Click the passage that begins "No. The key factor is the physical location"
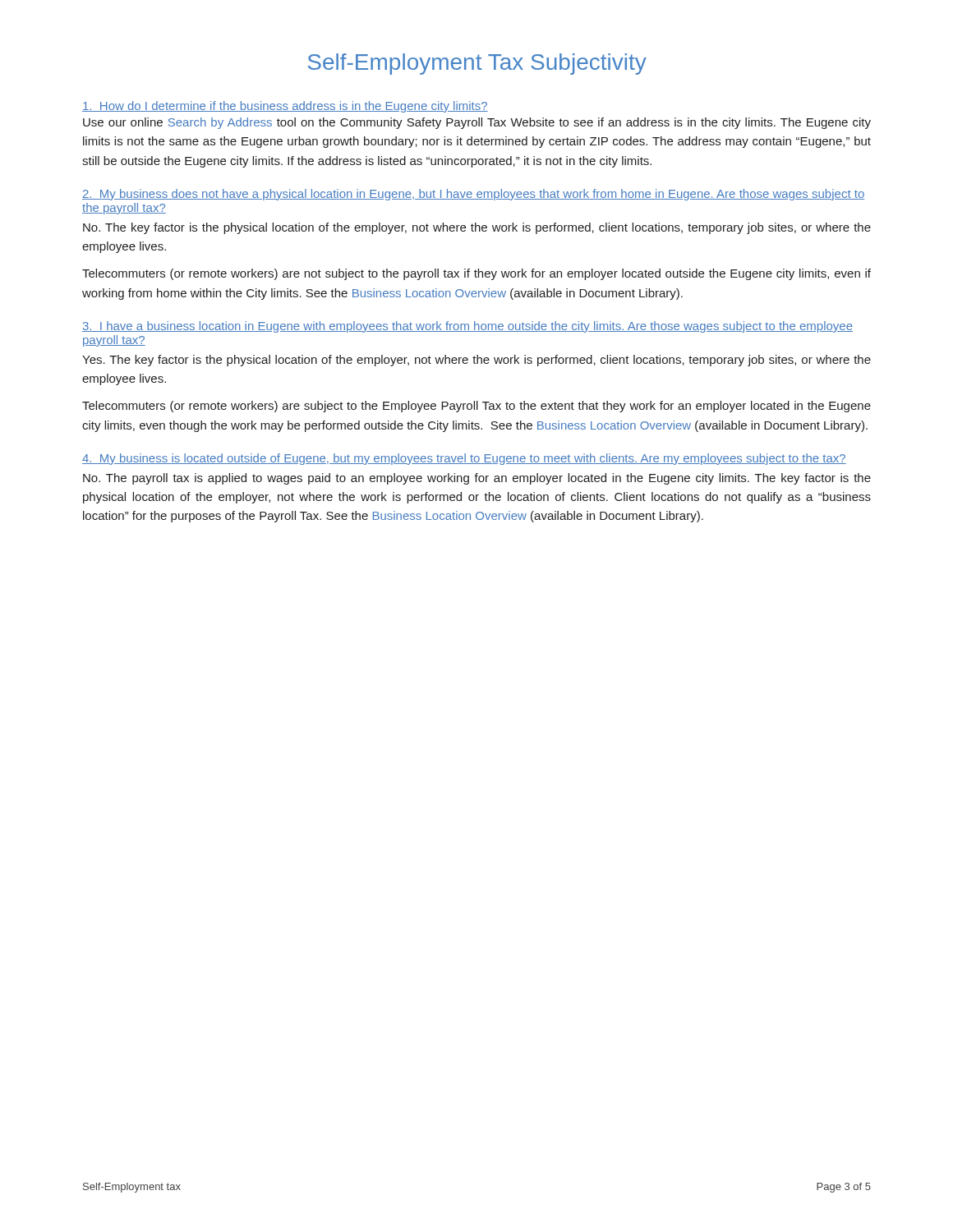The image size is (953, 1232). [476, 236]
